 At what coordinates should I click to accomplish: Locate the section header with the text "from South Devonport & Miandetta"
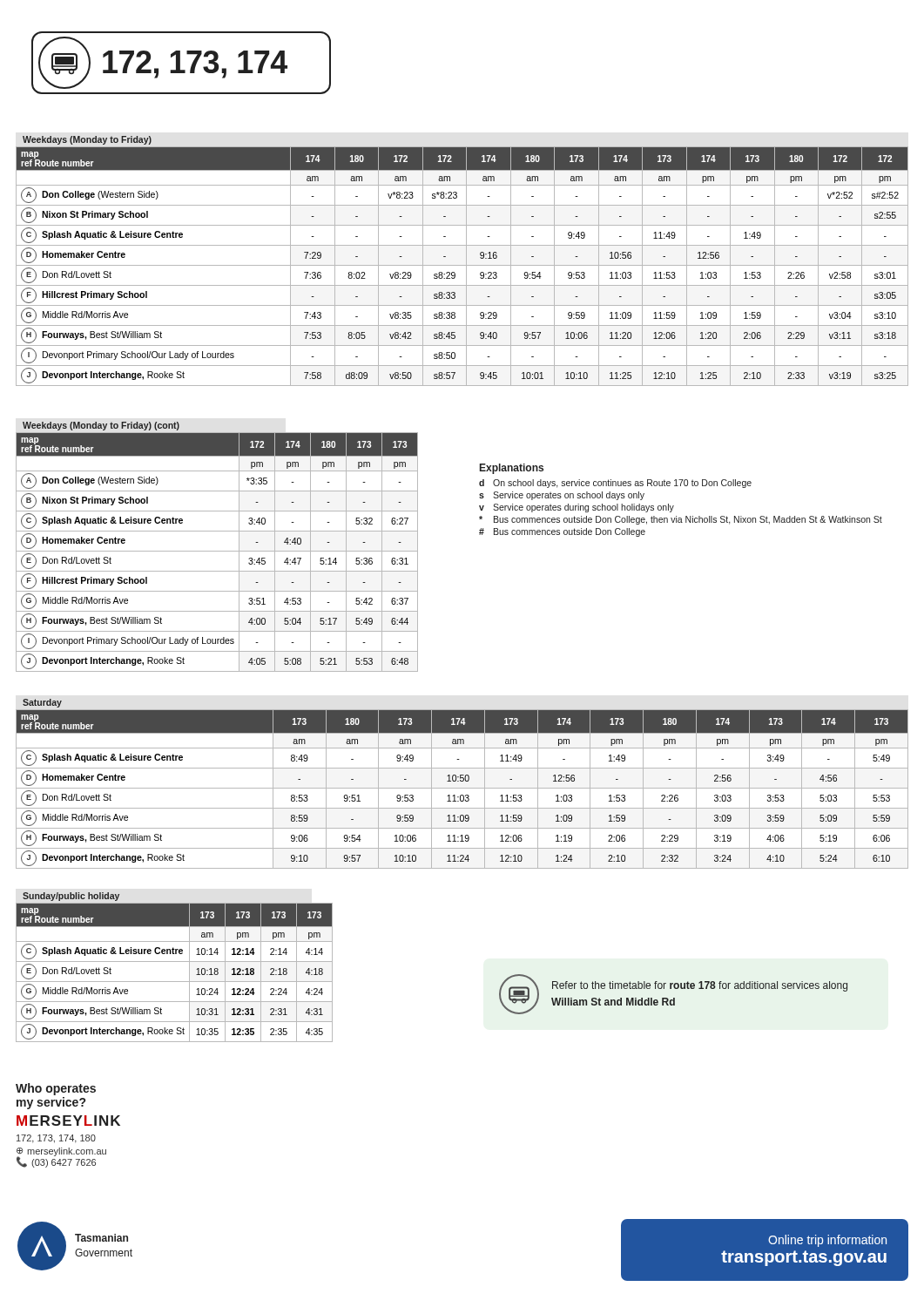pos(181,92)
